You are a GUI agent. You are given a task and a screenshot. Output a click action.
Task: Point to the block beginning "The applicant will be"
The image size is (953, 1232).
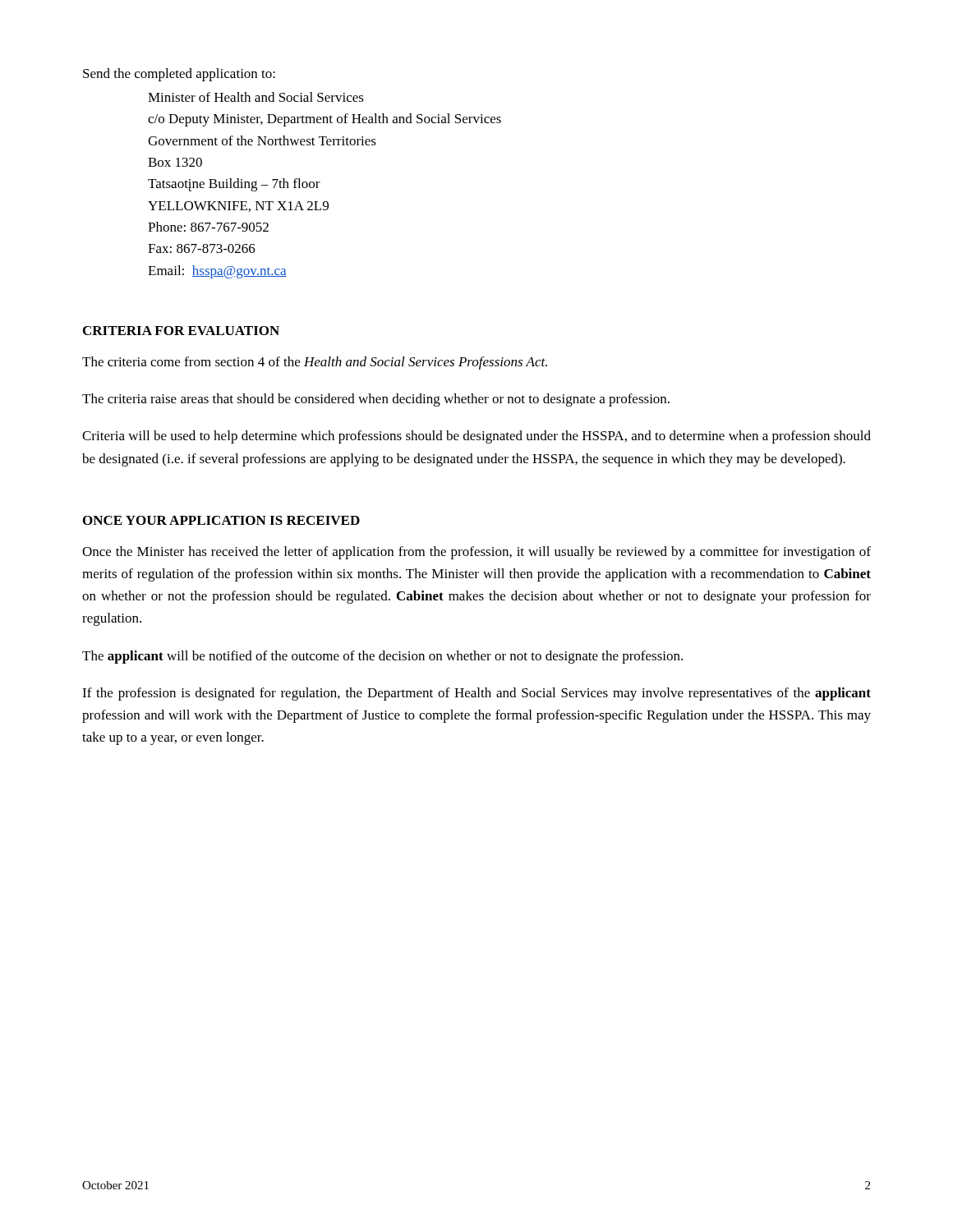click(383, 655)
